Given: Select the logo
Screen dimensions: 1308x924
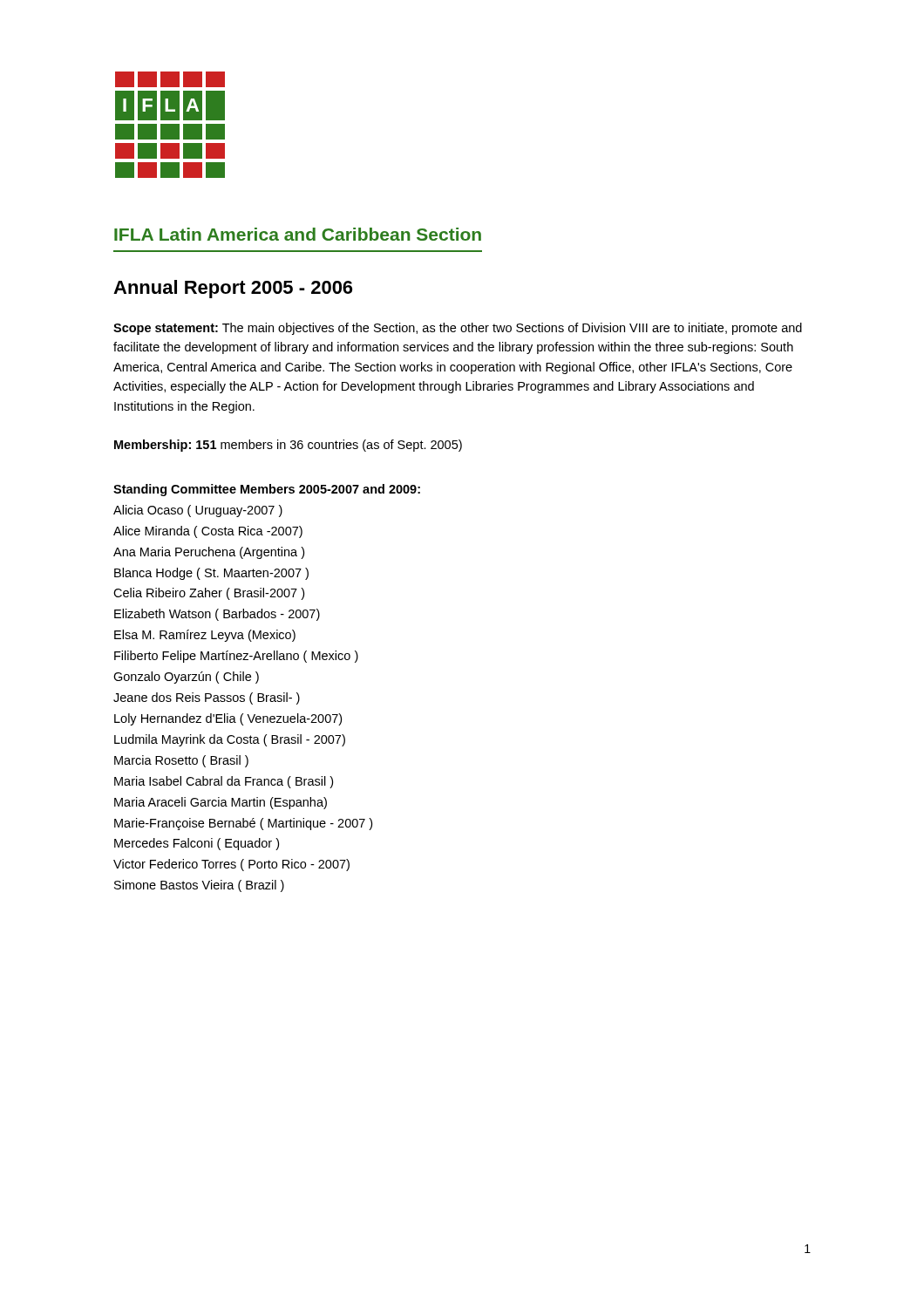Looking at the screenshot, I should (x=462, y=139).
